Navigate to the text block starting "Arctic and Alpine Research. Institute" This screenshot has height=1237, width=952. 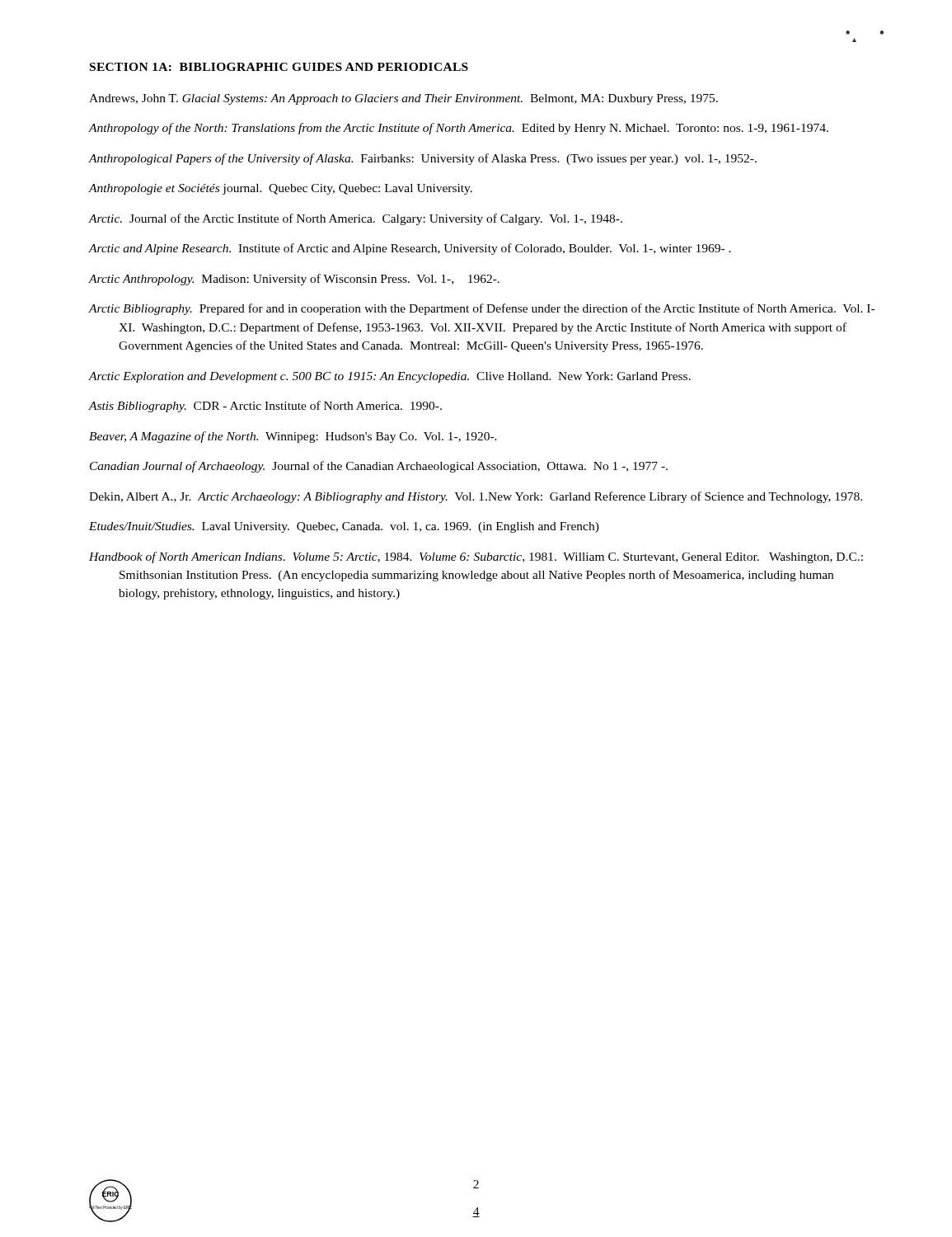point(410,248)
